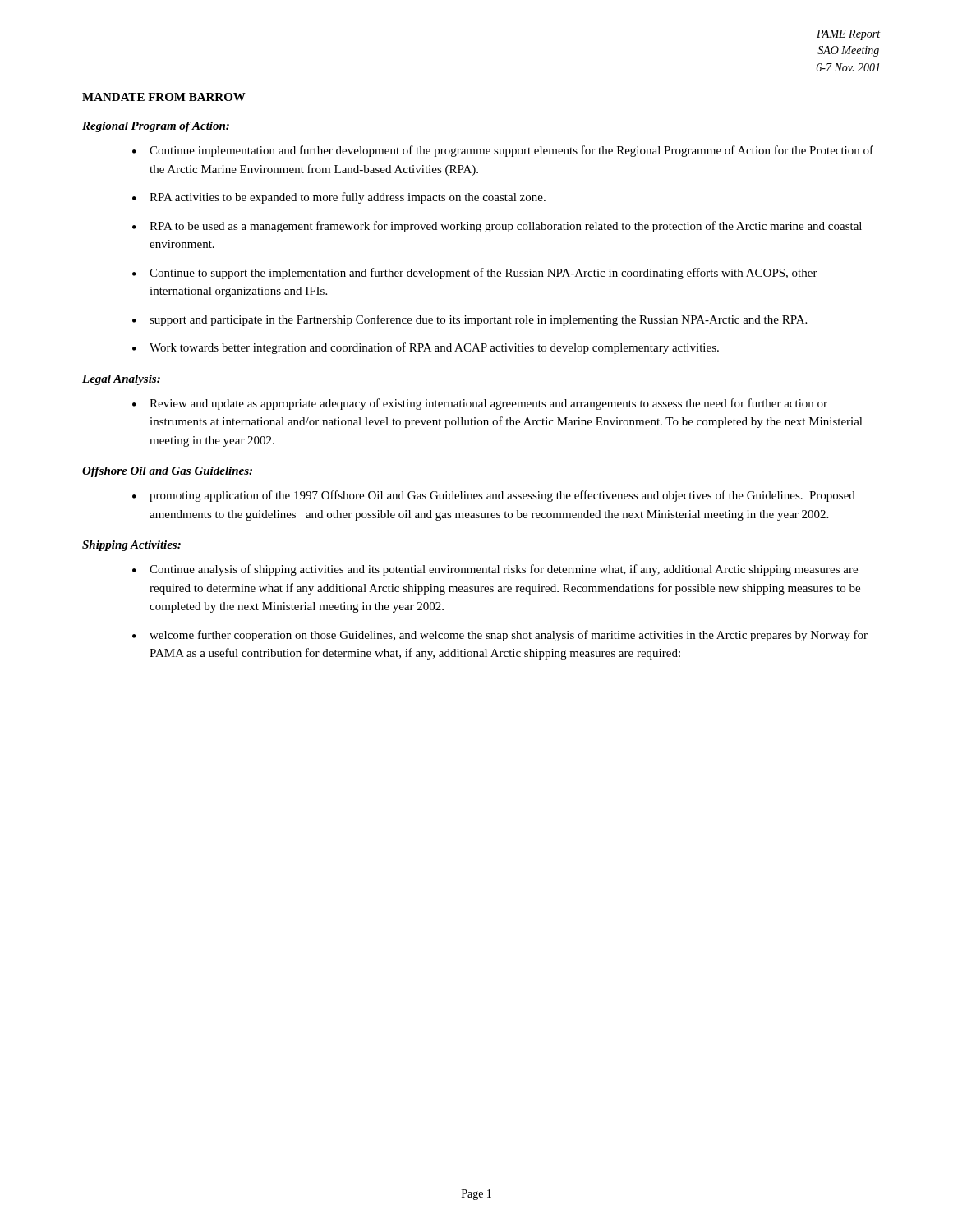Locate the text block starting "Continue analysis of shipping activities and its"
The width and height of the screenshot is (953, 1232).
[505, 588]
